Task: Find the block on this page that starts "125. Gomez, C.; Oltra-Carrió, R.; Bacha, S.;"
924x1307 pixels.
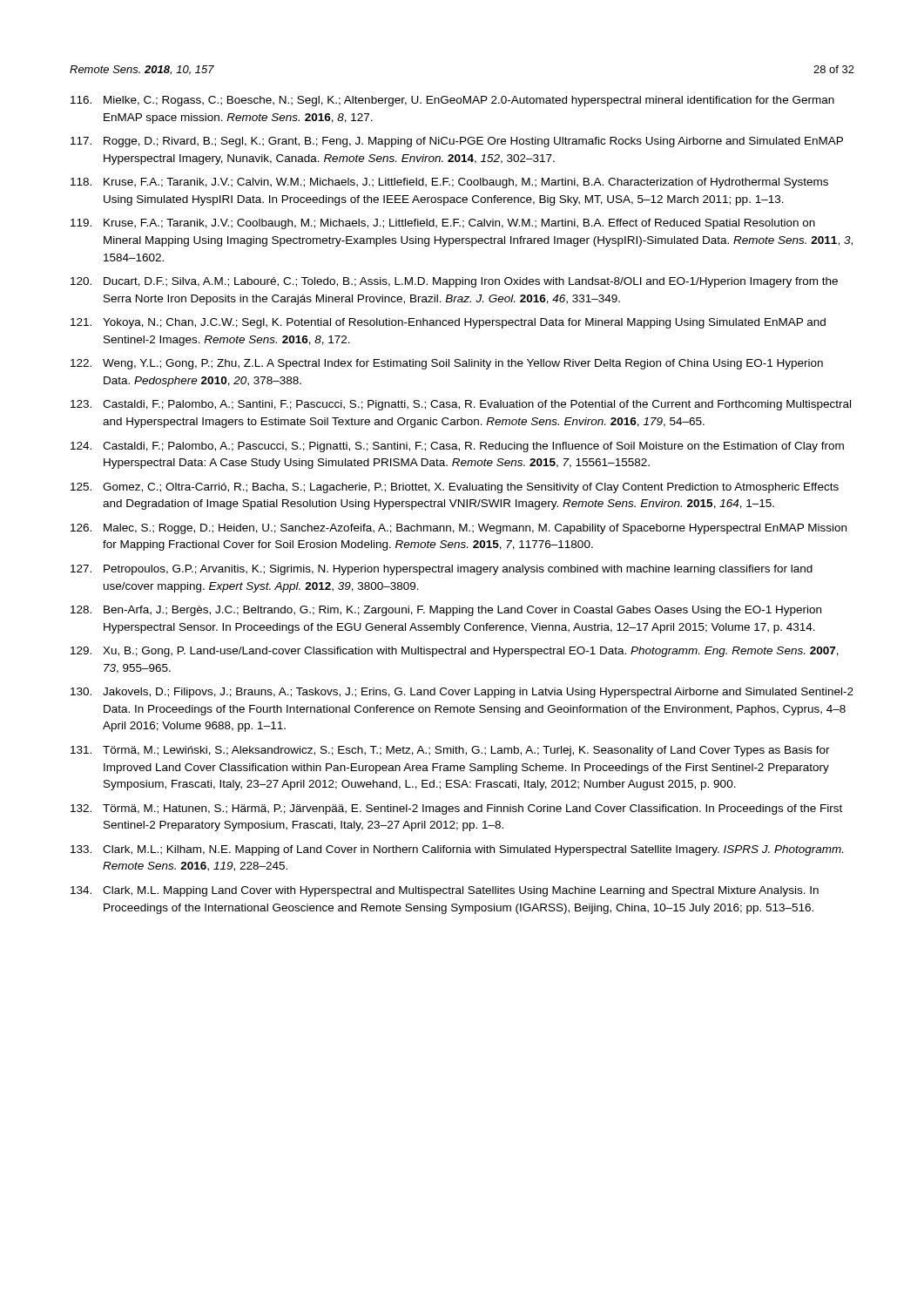Action: click(x=462, y=495)
